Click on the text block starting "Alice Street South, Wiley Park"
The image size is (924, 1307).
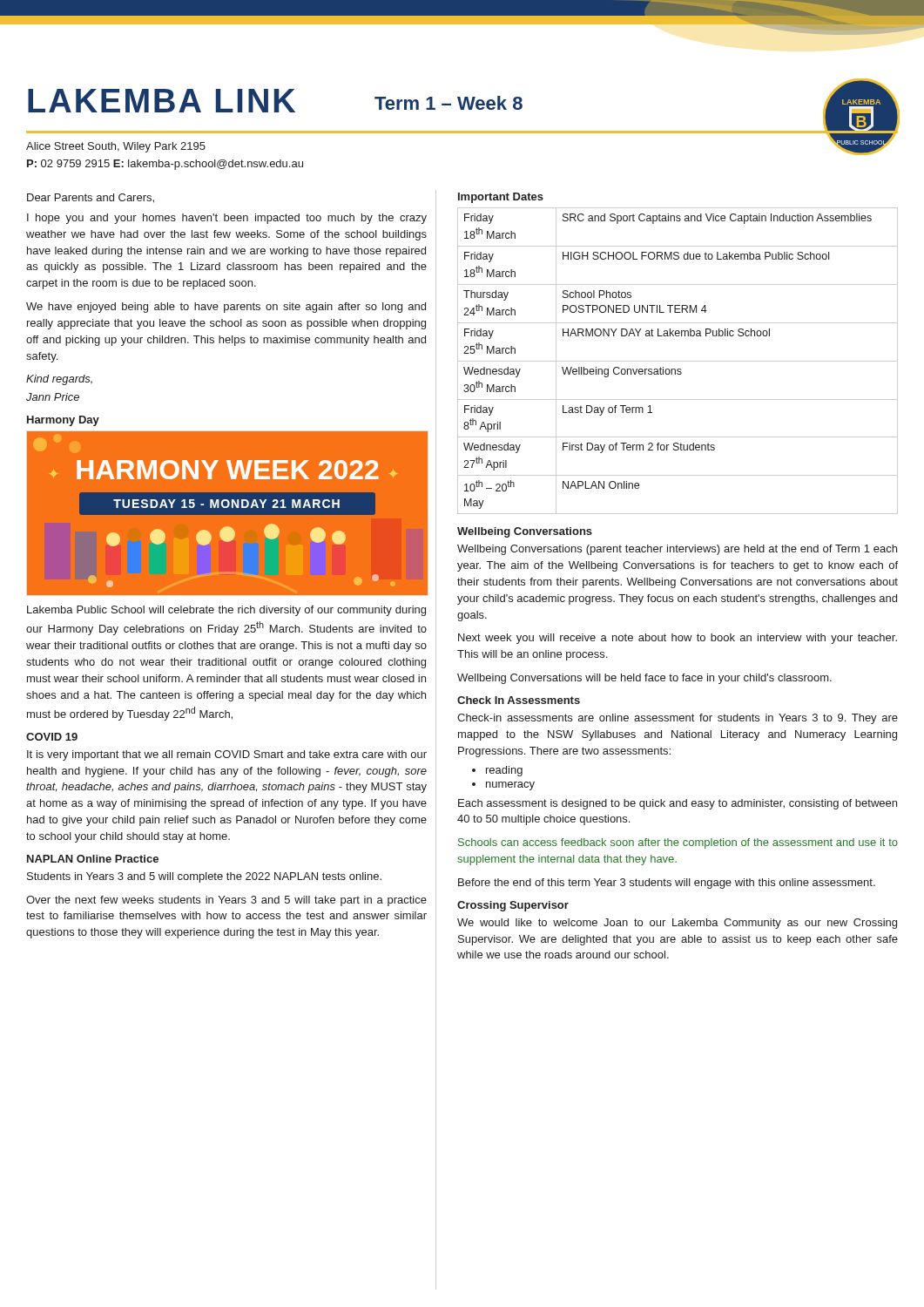tap(165, 154)
